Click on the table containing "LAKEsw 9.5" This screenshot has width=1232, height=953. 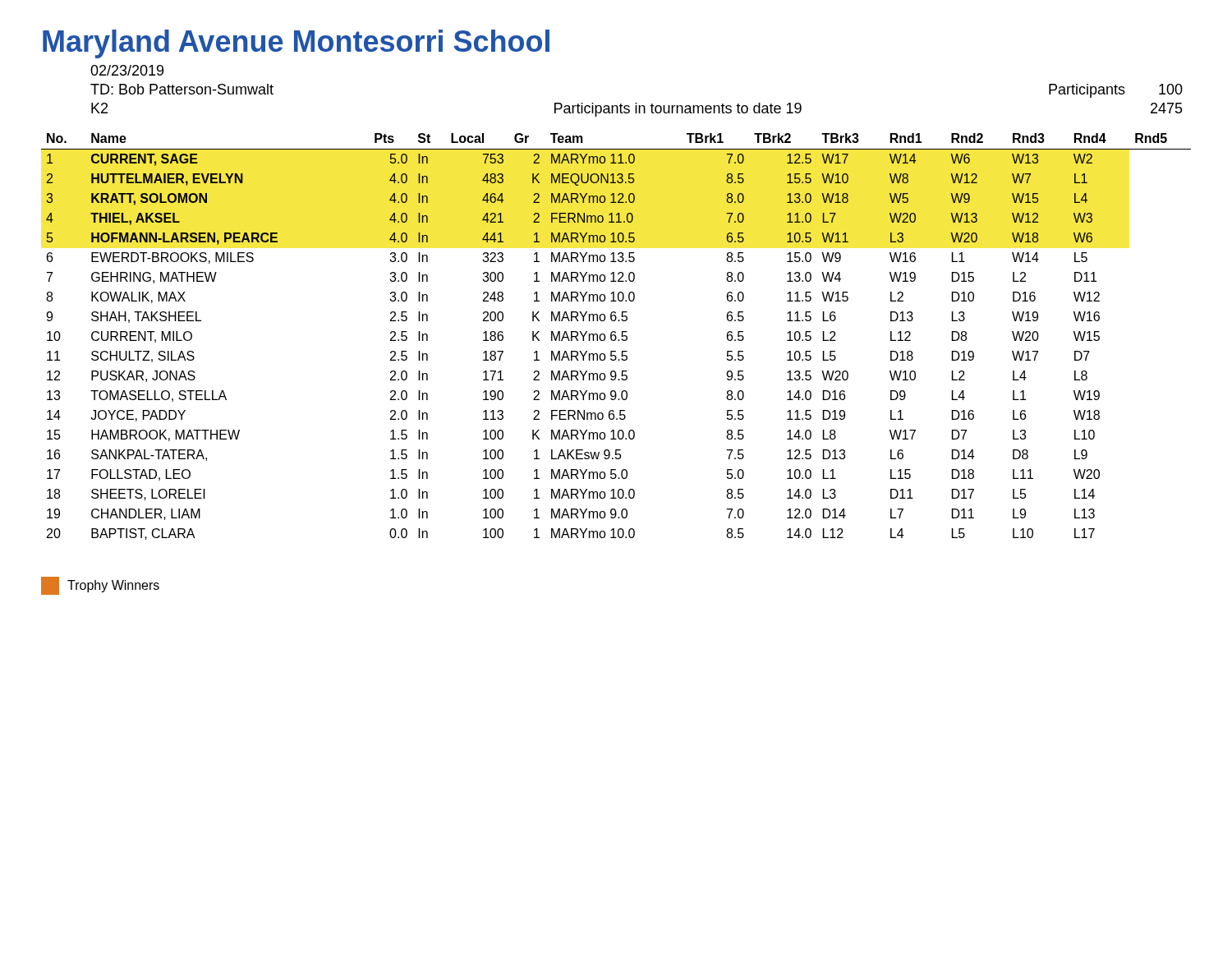coord(616,336)
